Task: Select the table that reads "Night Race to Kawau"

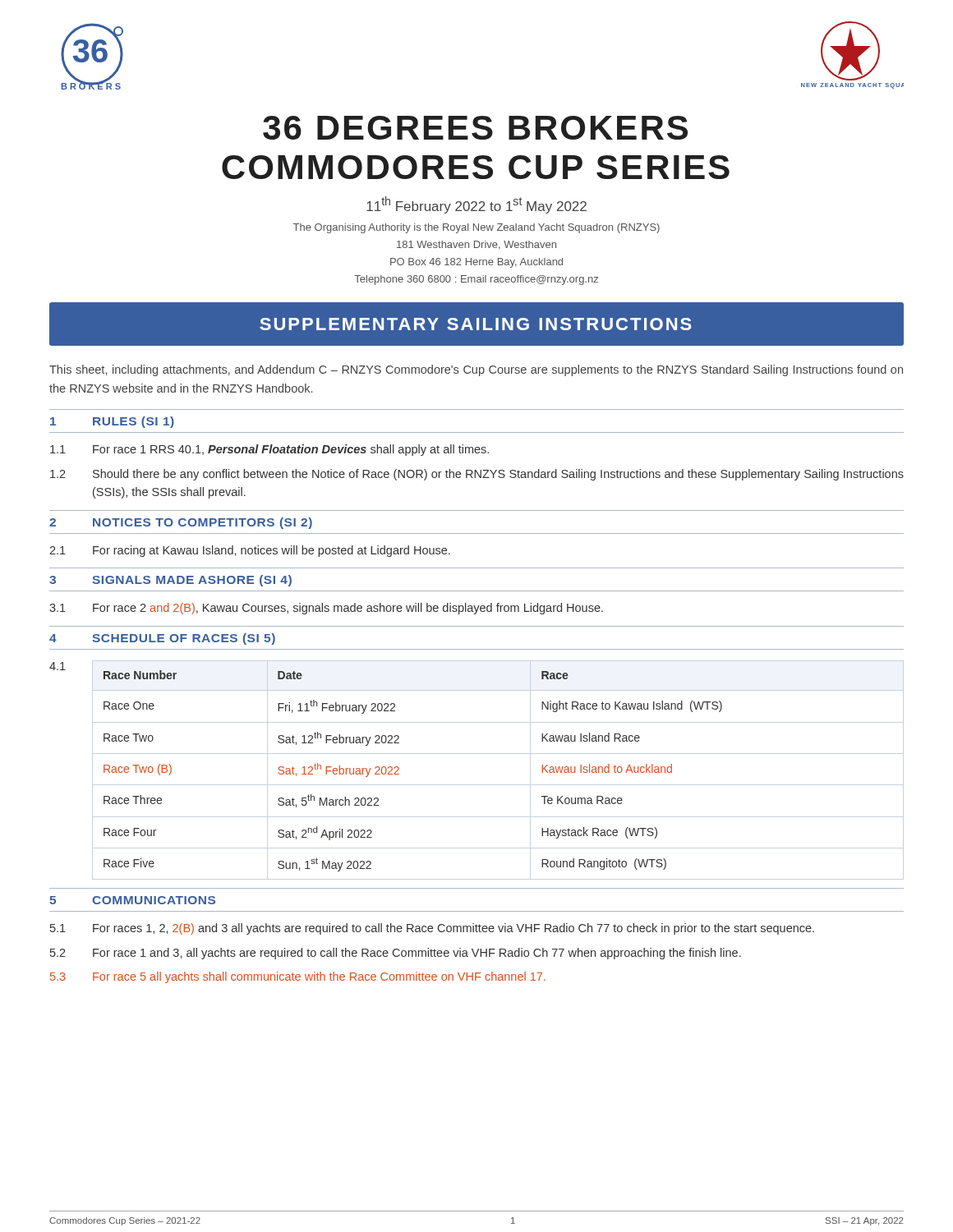Action: tap(498, 770)
